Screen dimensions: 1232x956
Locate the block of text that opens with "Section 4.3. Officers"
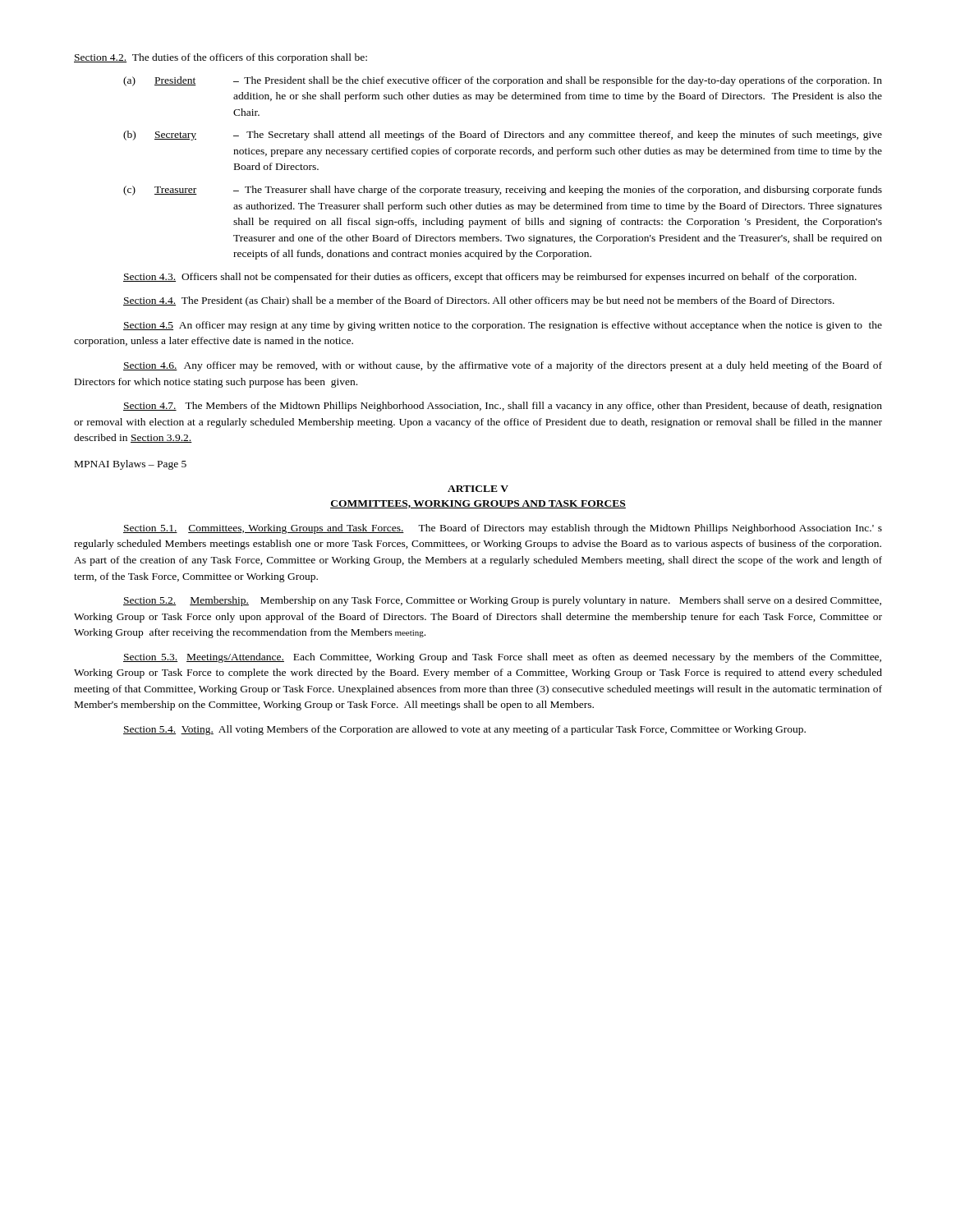[490, 276]
